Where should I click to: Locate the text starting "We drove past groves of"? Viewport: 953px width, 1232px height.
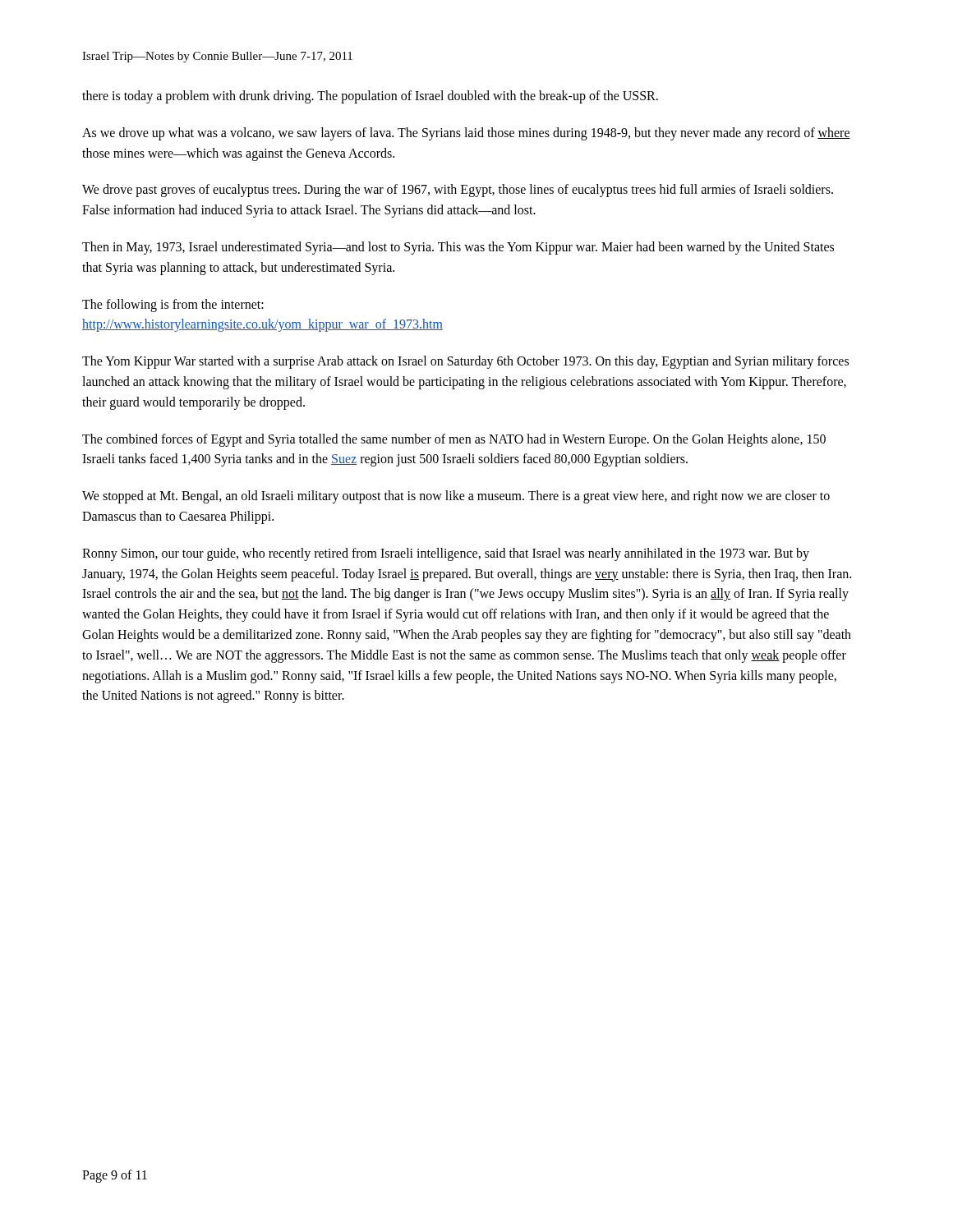tap(458, 200)
